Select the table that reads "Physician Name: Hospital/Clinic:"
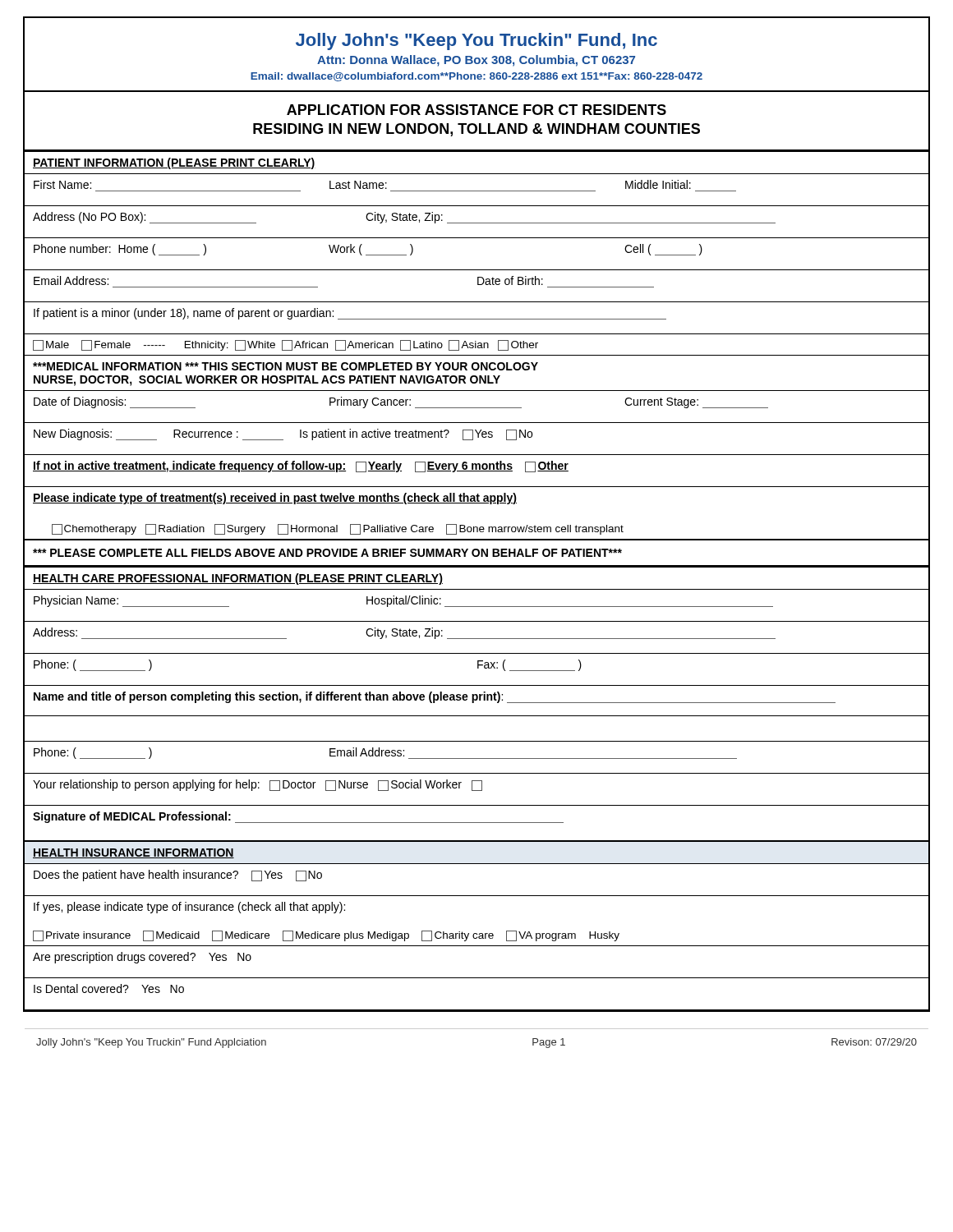The height and width of the screenshot is (1232, 953). (476, 606)
